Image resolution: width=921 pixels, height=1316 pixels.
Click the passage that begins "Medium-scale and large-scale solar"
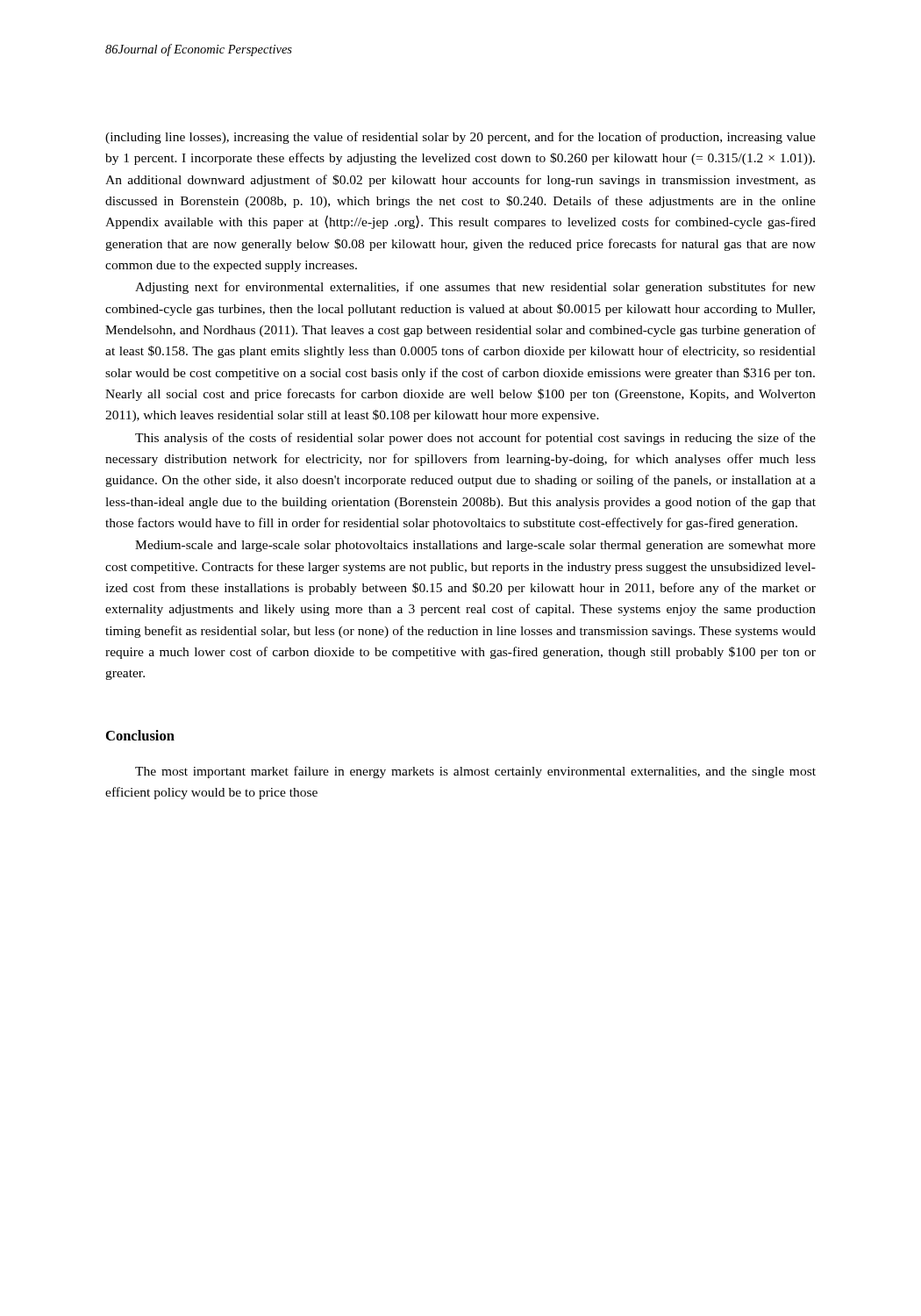click(460, 609)
